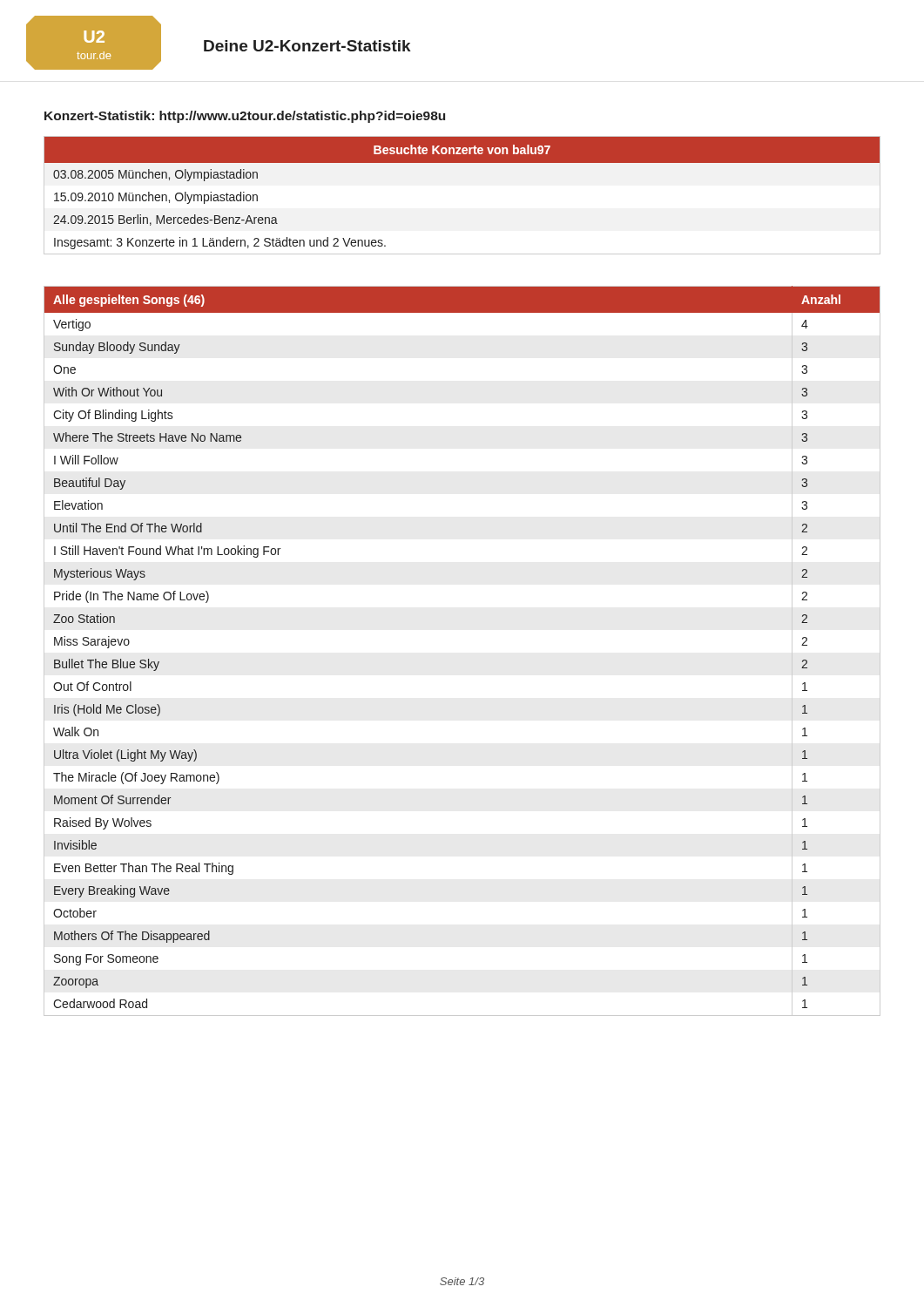
Task: Click on the text starting "Konzert-Statistik: http://www.u2tour.de/statistic.php?id=oie98u"
Action: click(x=245, y=115)
